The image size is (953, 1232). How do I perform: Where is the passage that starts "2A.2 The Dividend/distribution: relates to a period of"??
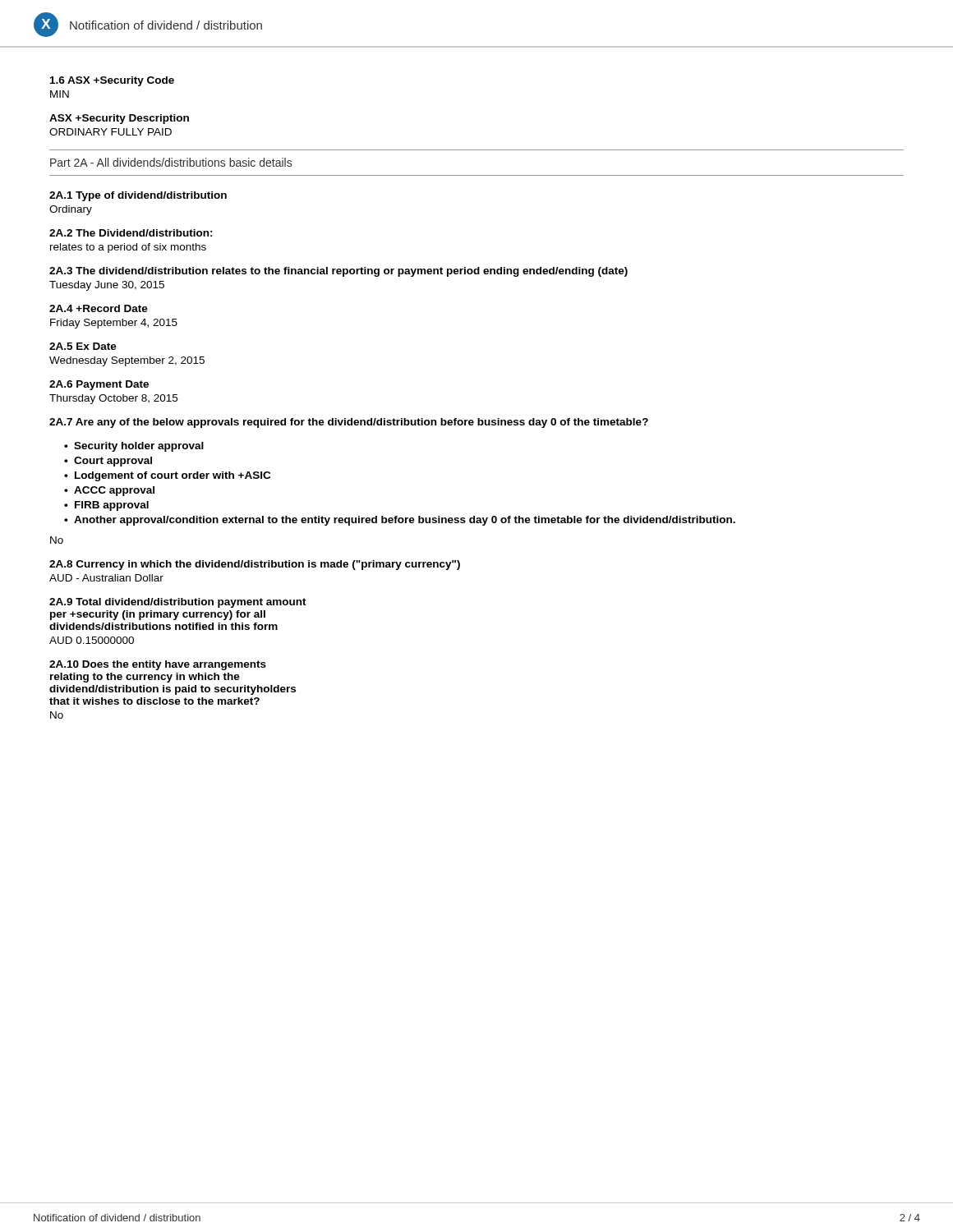pos(131,233)
